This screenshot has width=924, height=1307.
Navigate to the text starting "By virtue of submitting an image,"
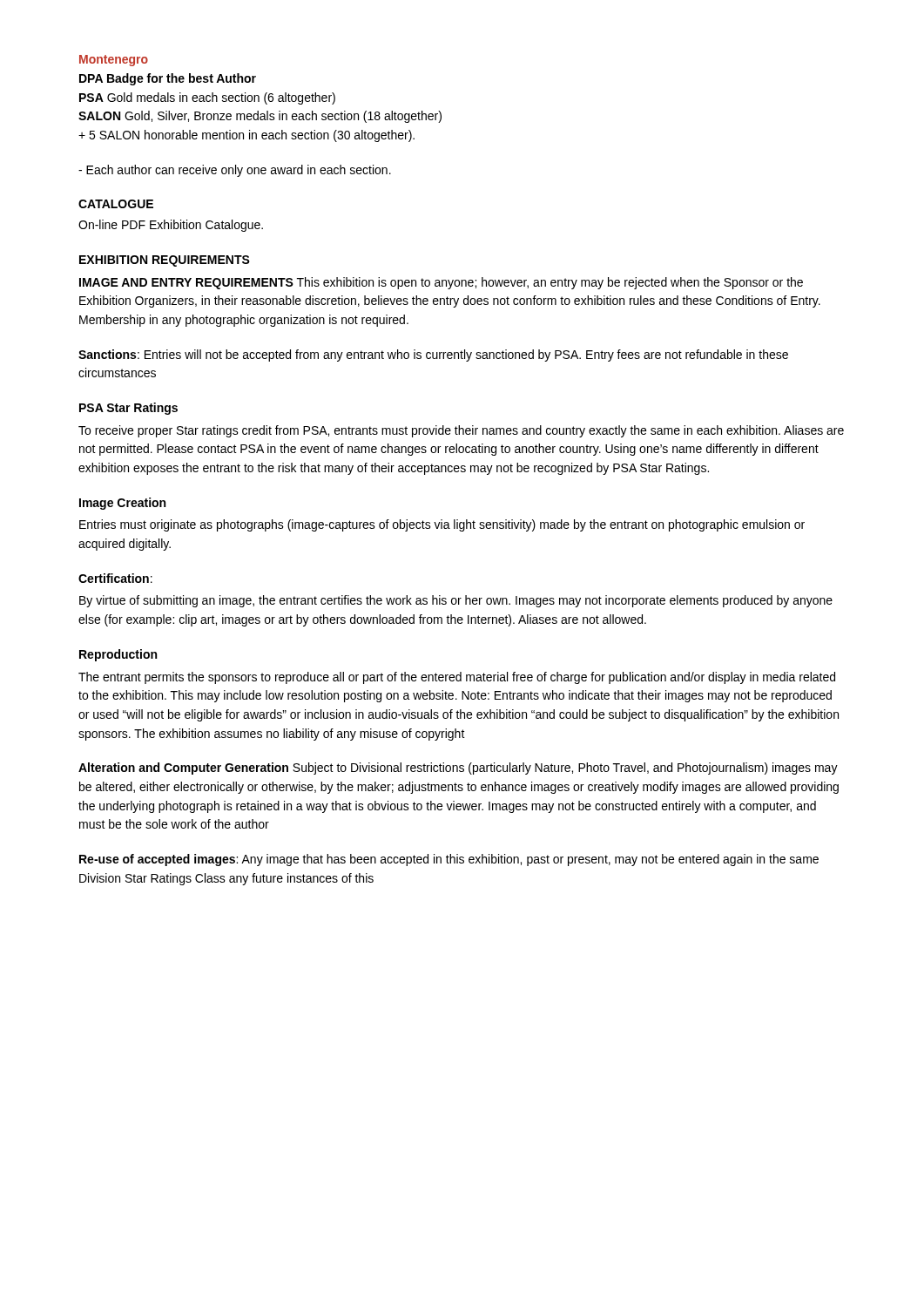pyautogui.click(x=462, y=611)
